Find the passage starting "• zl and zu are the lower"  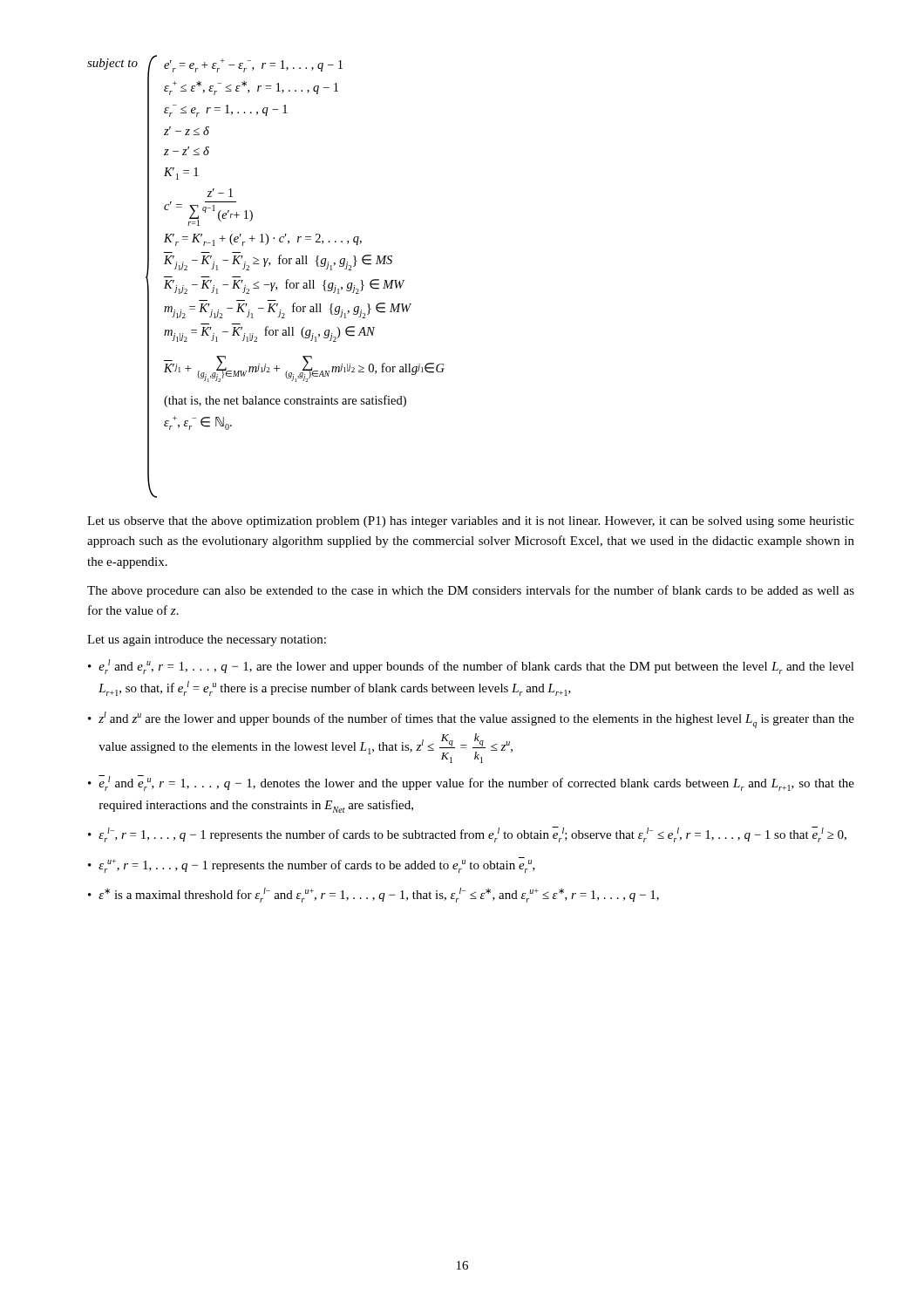471,736
